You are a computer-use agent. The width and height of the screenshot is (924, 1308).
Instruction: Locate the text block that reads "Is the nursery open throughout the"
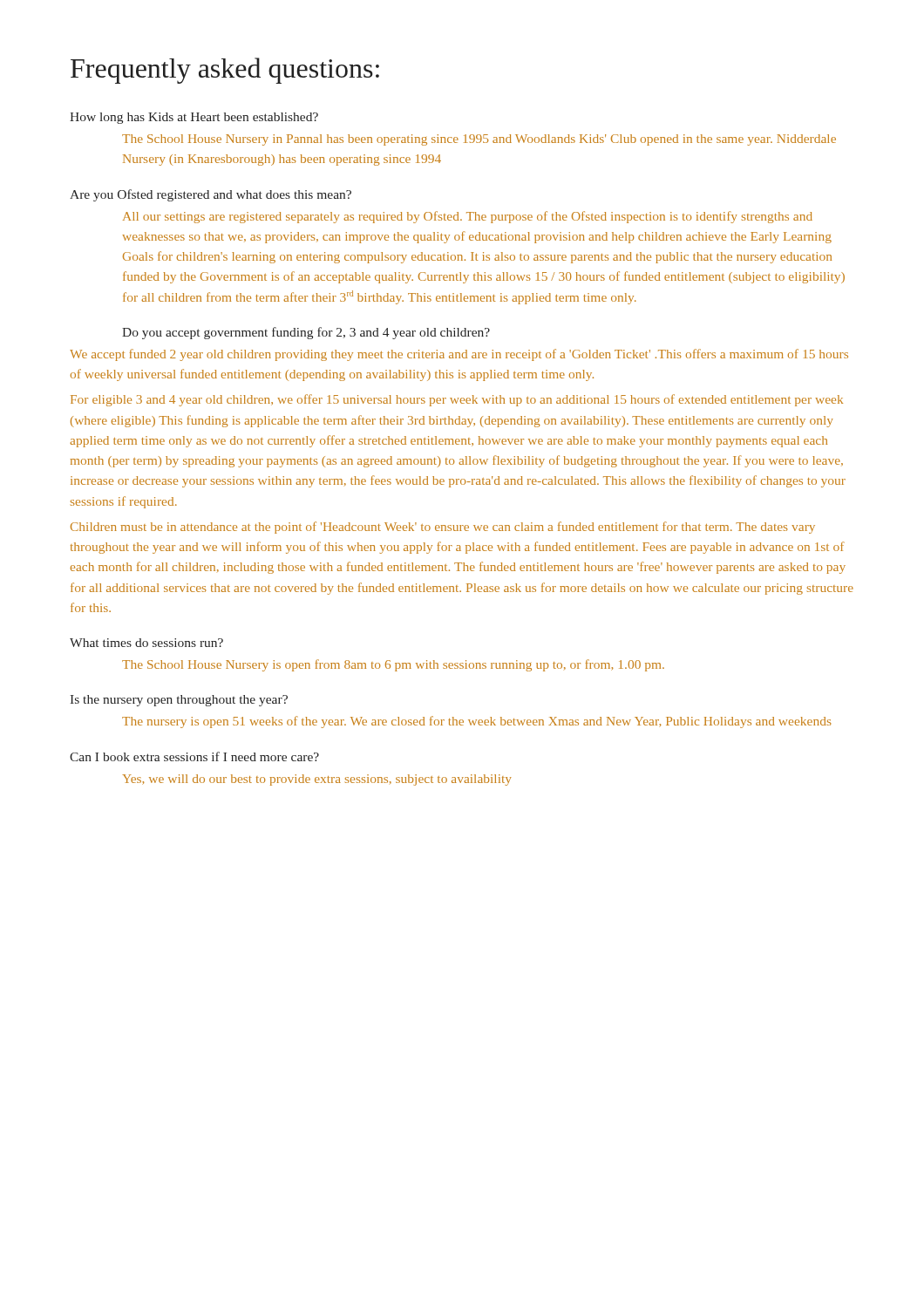pyautogui.click(x=462, y=712)
